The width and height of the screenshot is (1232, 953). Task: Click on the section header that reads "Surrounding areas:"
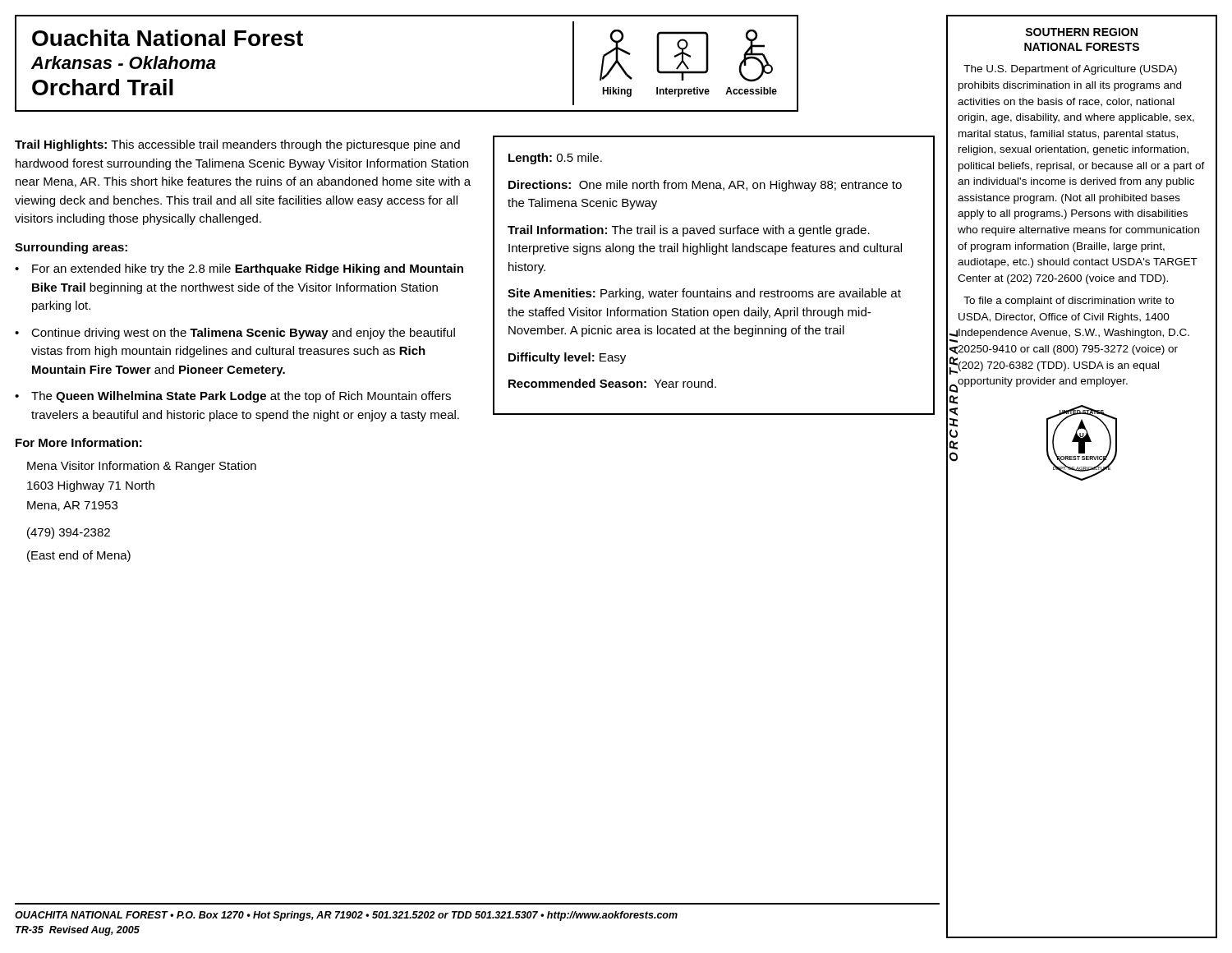72,246
